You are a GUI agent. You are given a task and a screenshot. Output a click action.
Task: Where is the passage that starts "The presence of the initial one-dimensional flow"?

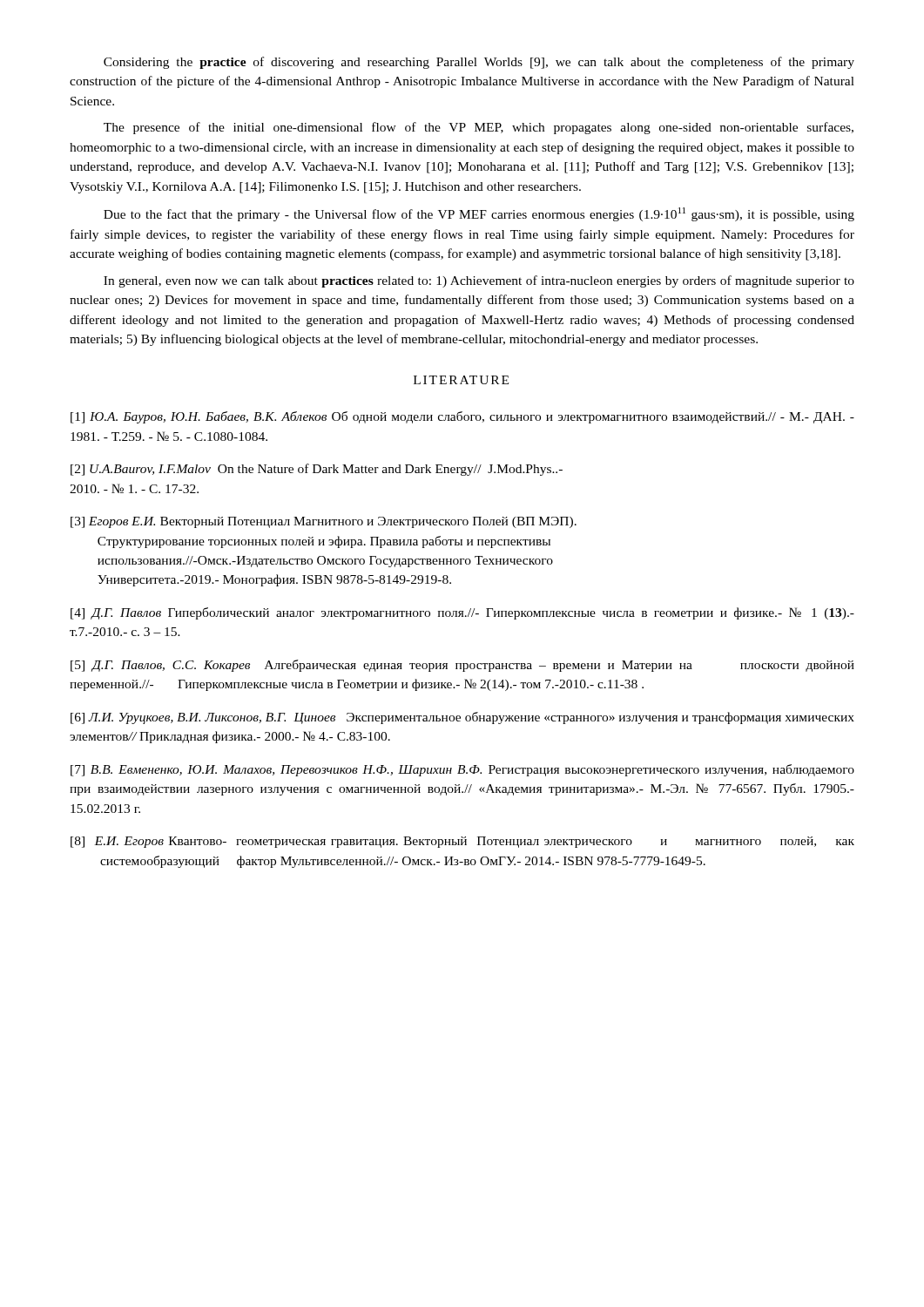(462, 157)
